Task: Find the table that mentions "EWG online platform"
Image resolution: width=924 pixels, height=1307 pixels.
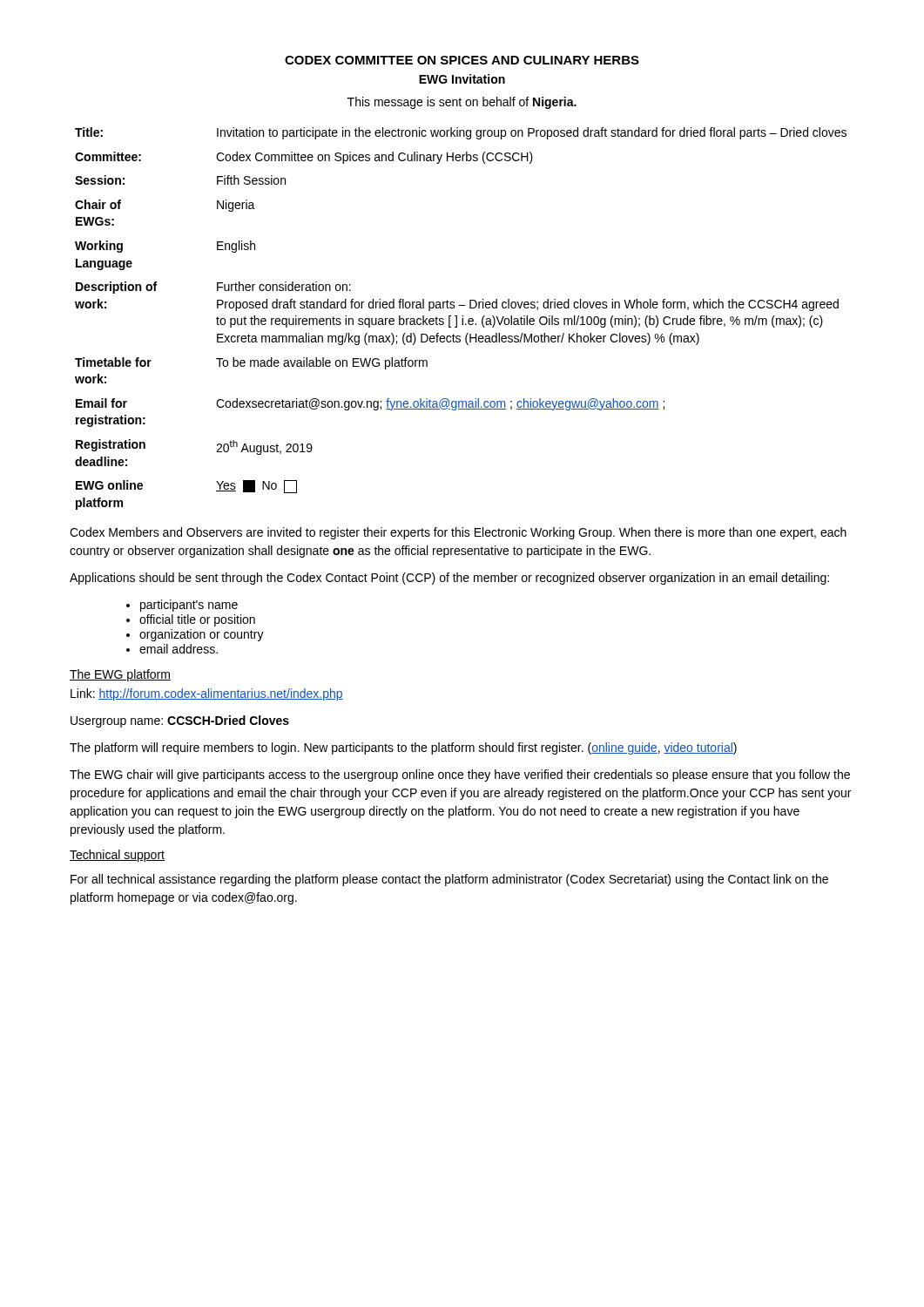Action: coord(462,318)
